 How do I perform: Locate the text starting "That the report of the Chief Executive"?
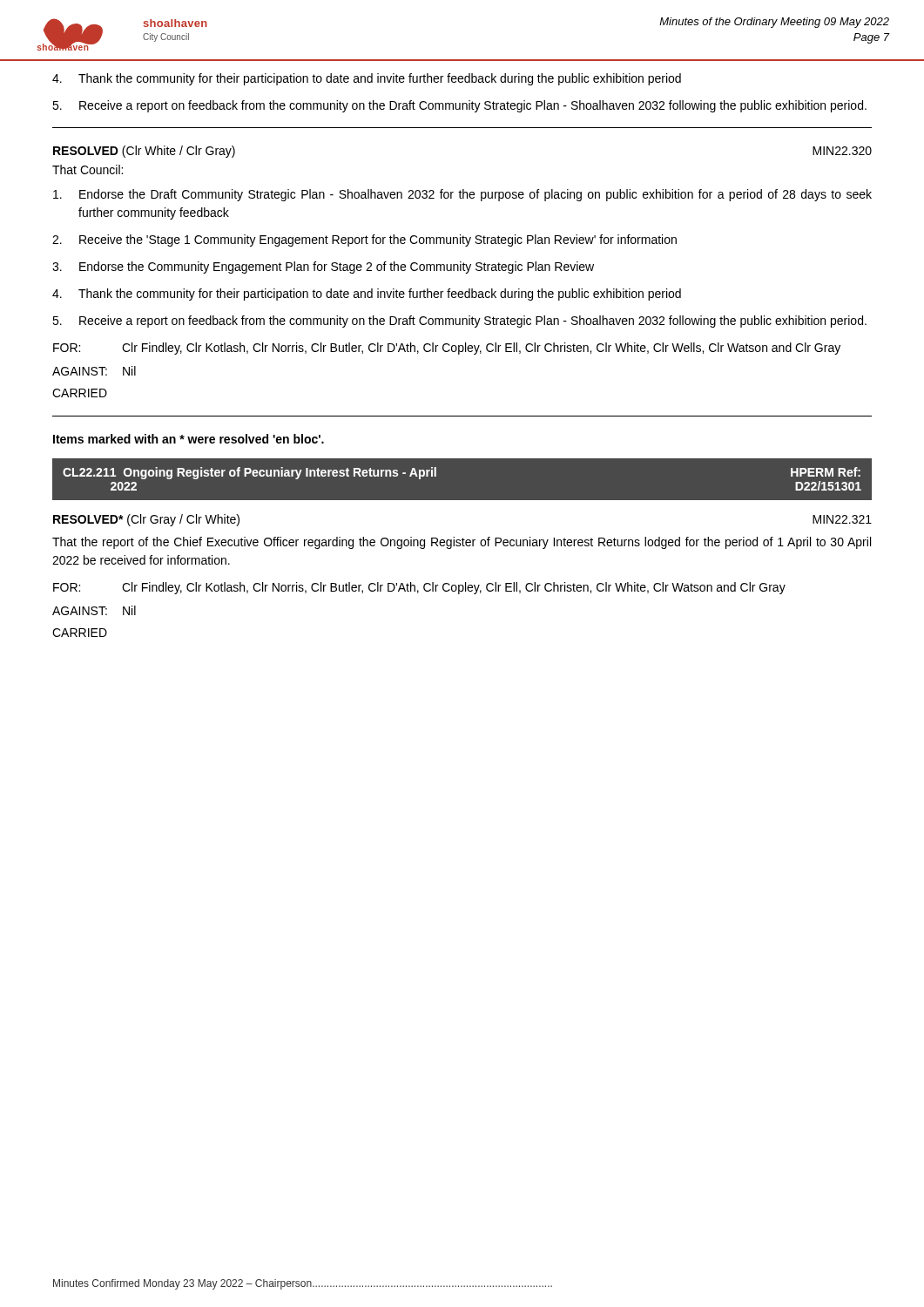462,551
